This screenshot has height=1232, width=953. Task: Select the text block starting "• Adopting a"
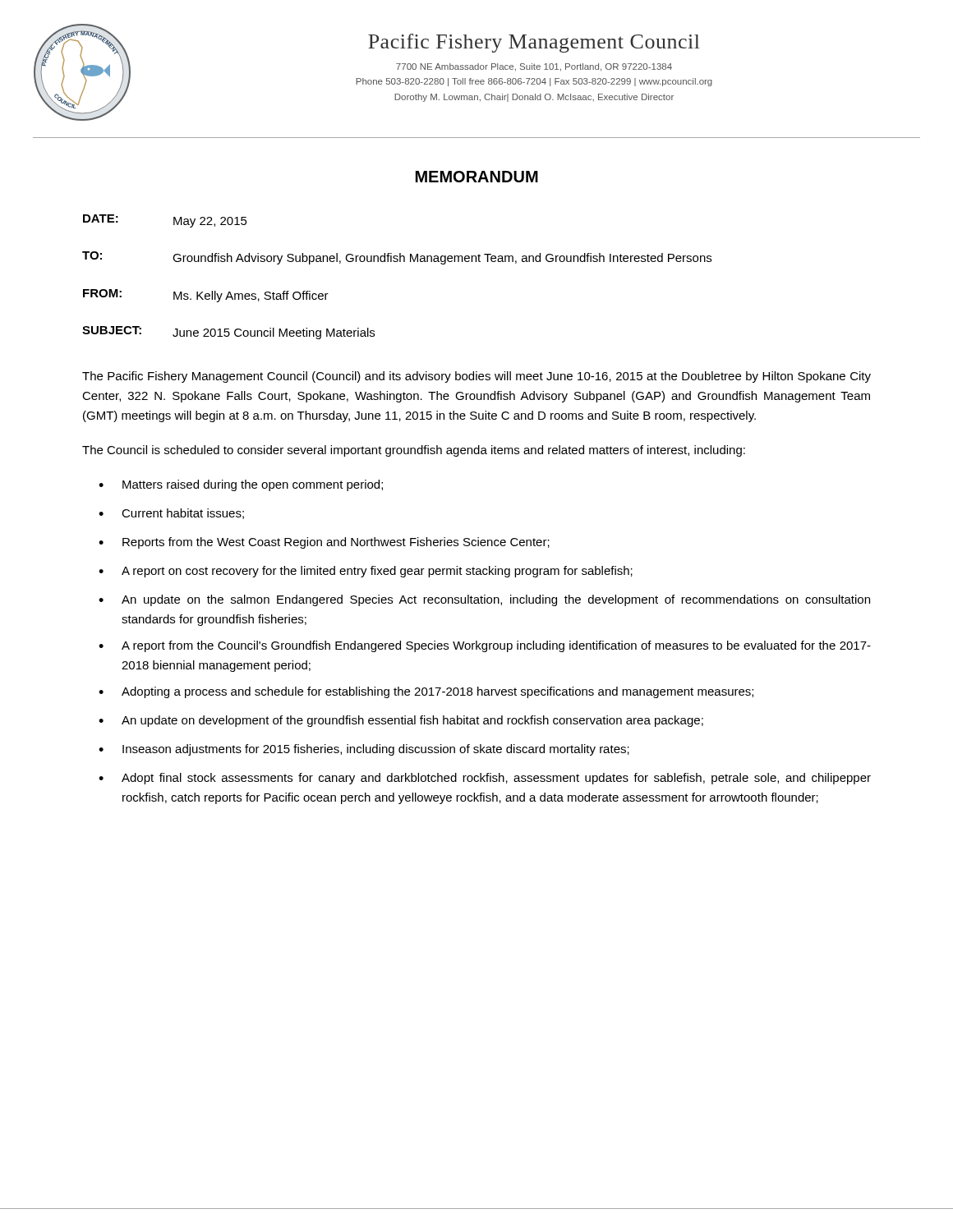click(485, 693)
